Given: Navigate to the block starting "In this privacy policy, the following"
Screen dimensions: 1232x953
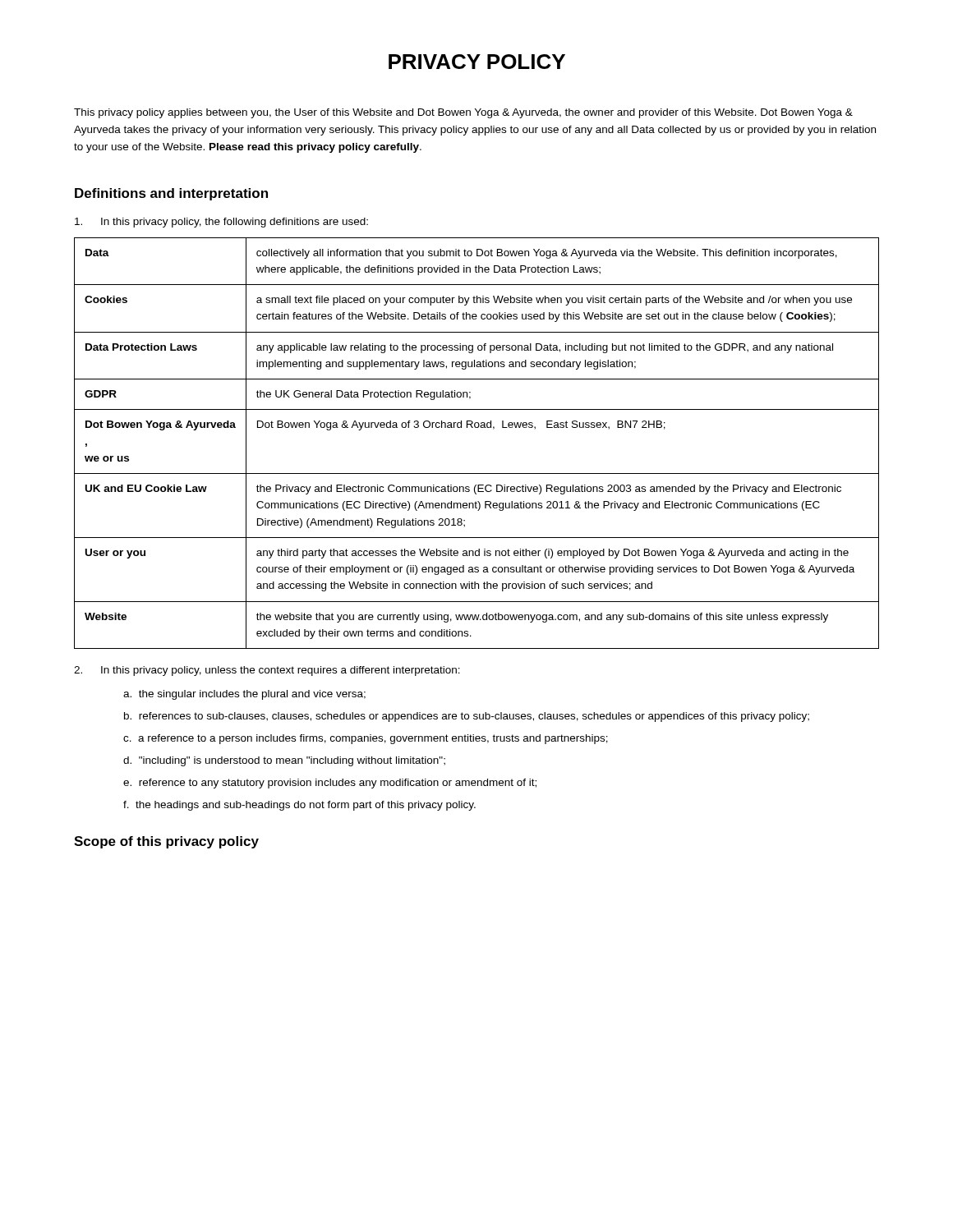Looking at the screenshot, I should click(x=221, y=223).
